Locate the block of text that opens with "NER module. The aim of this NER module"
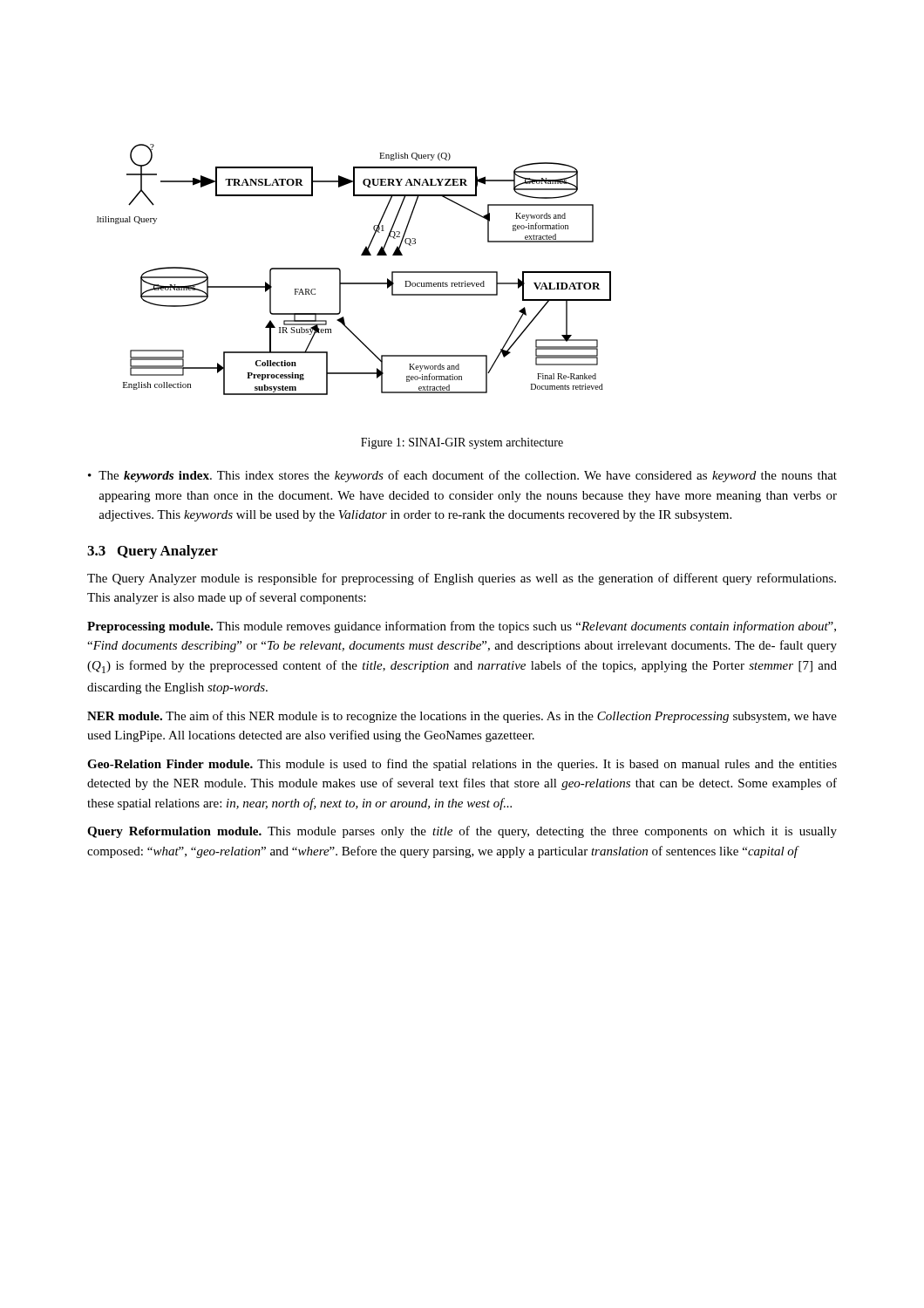The image size is (924, 1308). [x=462, y=725]
